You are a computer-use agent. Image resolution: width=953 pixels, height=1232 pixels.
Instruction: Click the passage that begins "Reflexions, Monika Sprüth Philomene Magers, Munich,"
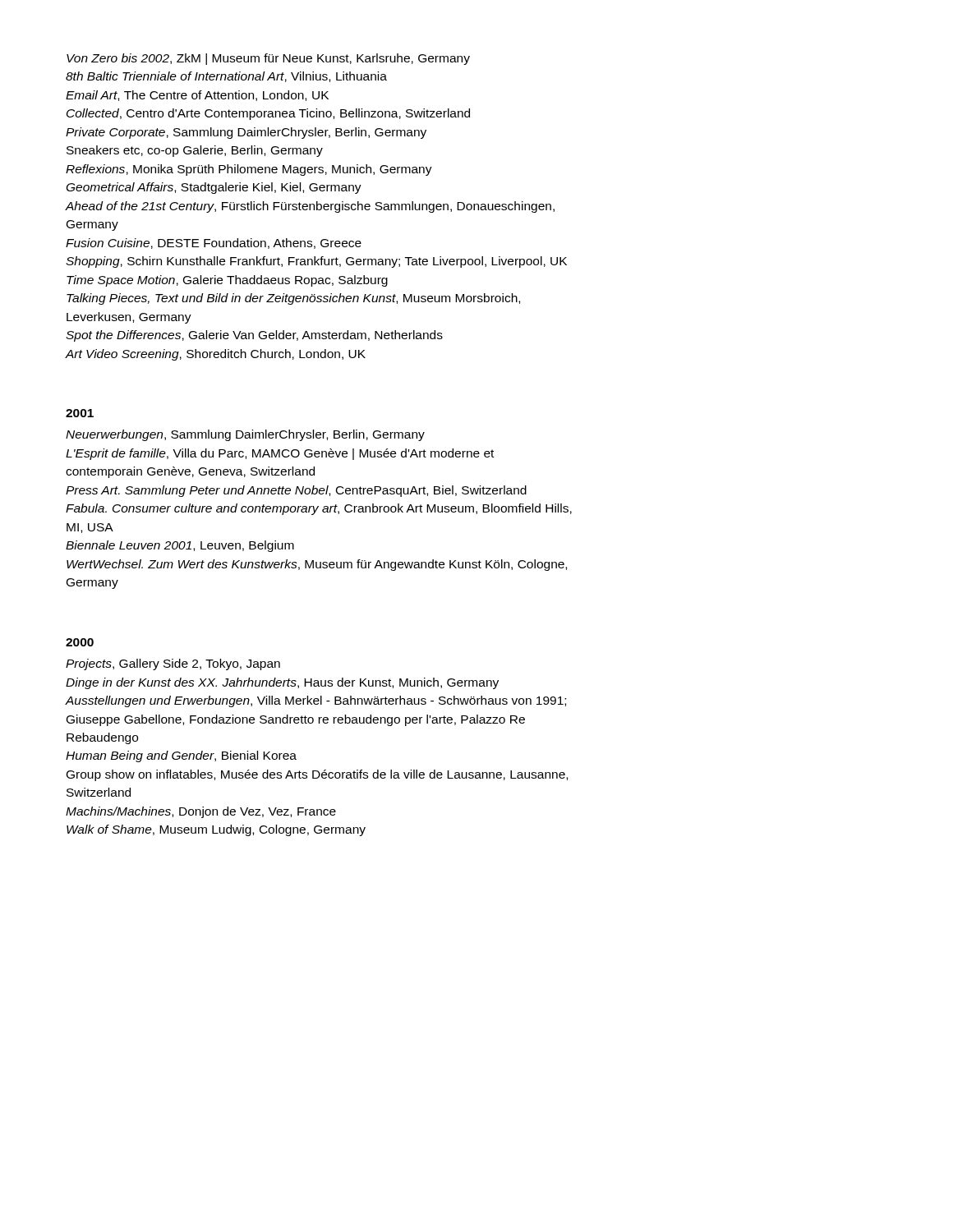(249, 170)
